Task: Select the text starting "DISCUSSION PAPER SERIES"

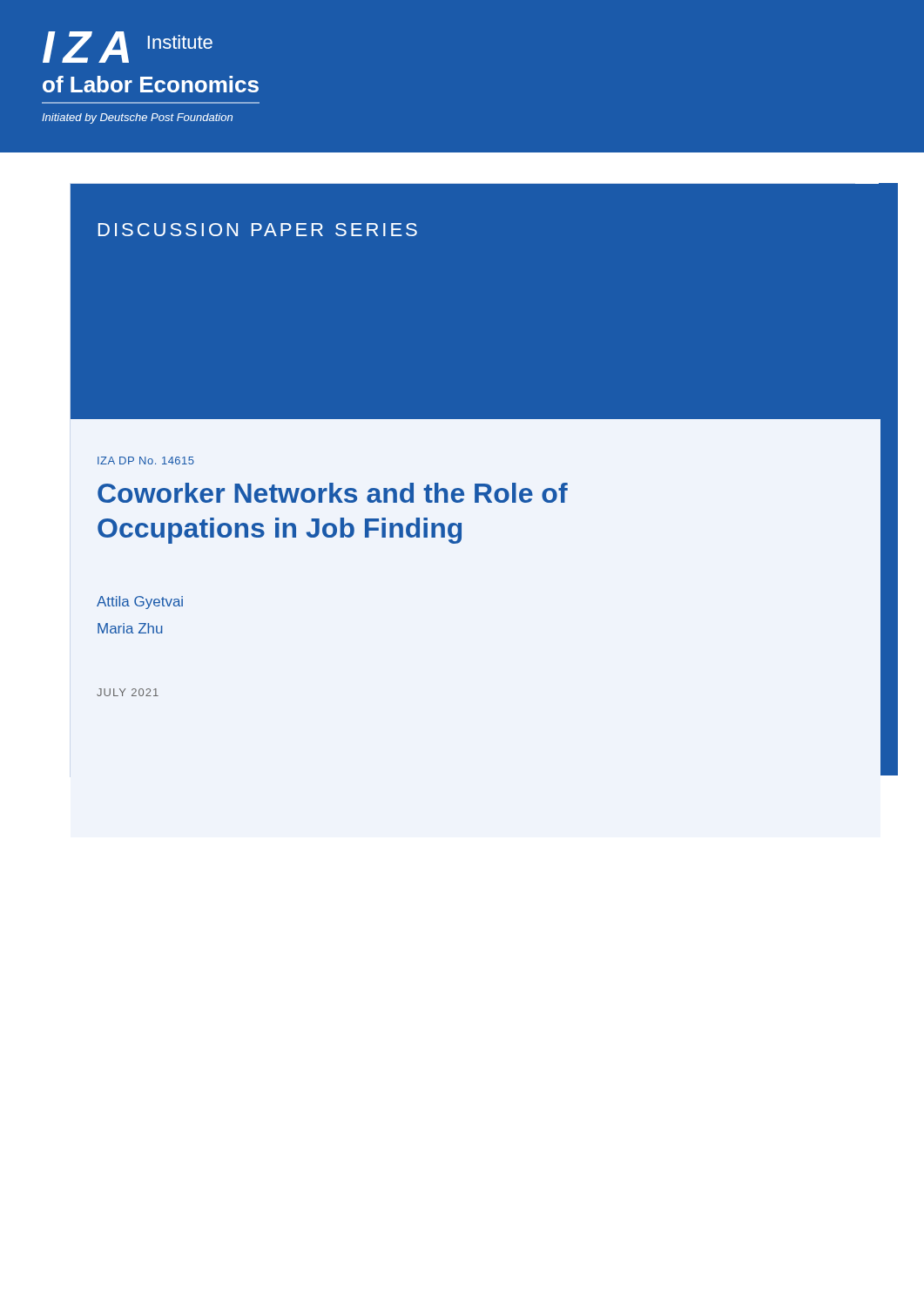Action: [x=259, y=230]
